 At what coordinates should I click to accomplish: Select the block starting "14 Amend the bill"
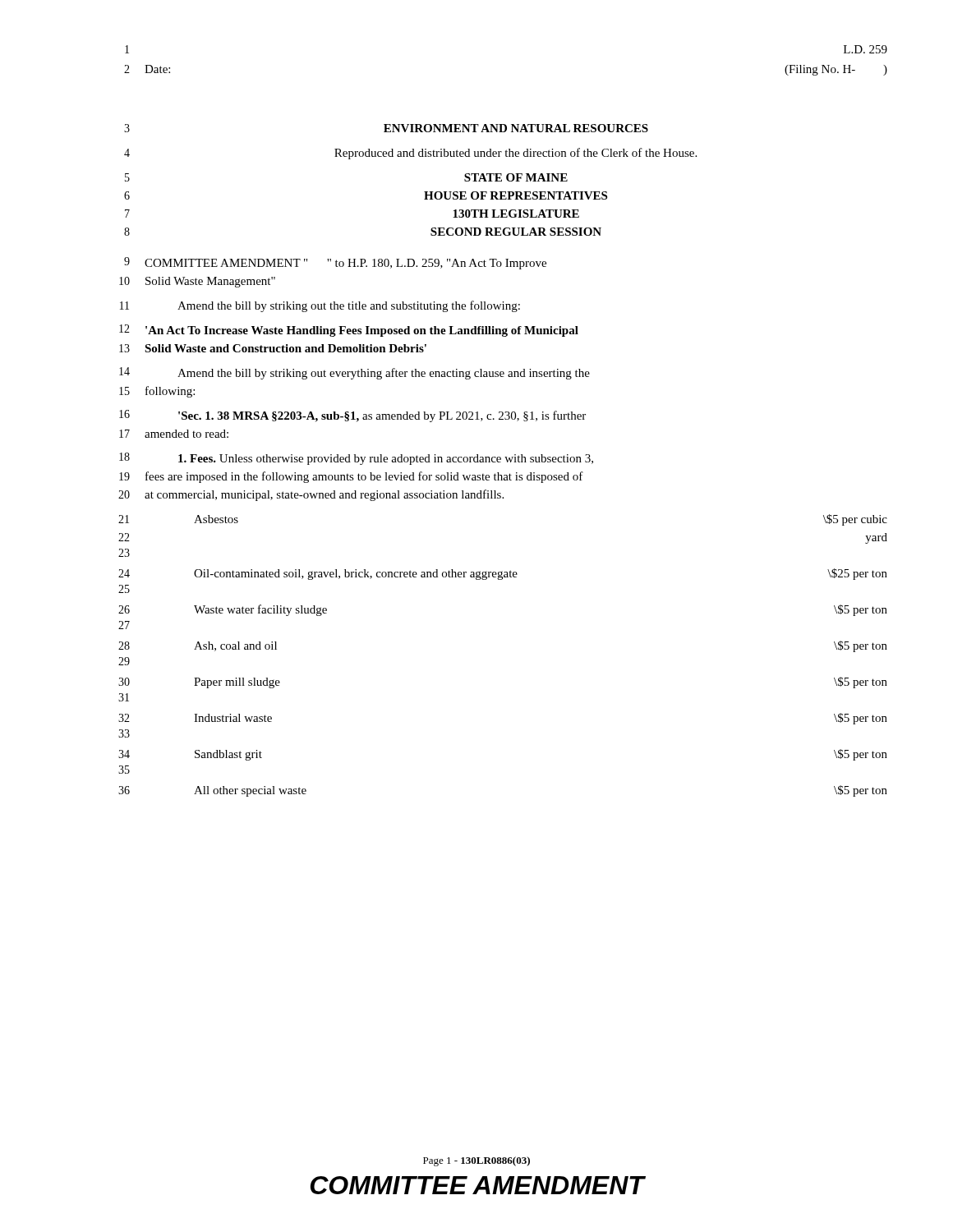pyautogui.click(x=493, y=373)
